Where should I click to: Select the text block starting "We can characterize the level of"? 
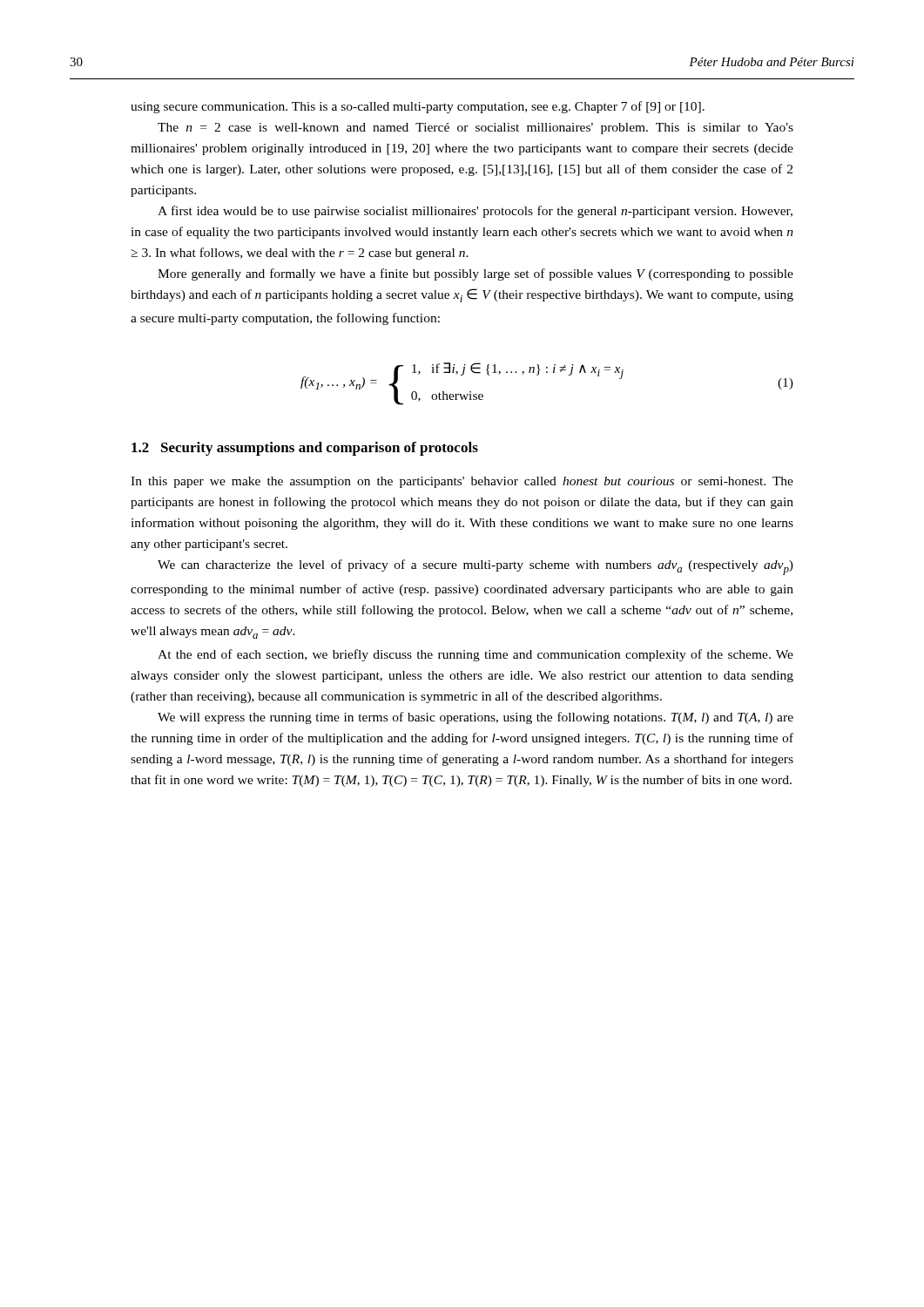coord(462,599)
